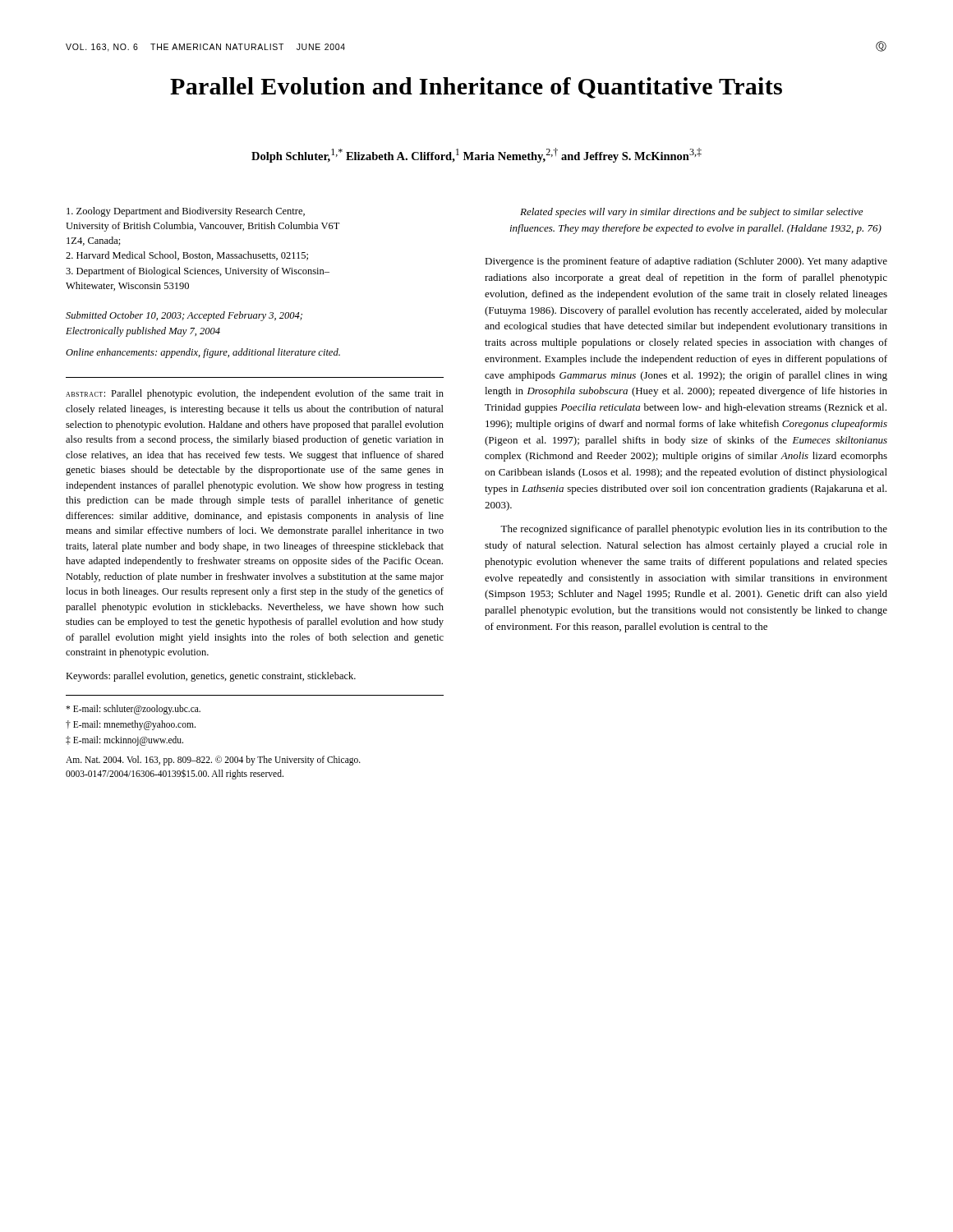Select the region starting "Submitted October 10, 2003; Accepted"
The image size is (953, 1232).
(184, 323)
